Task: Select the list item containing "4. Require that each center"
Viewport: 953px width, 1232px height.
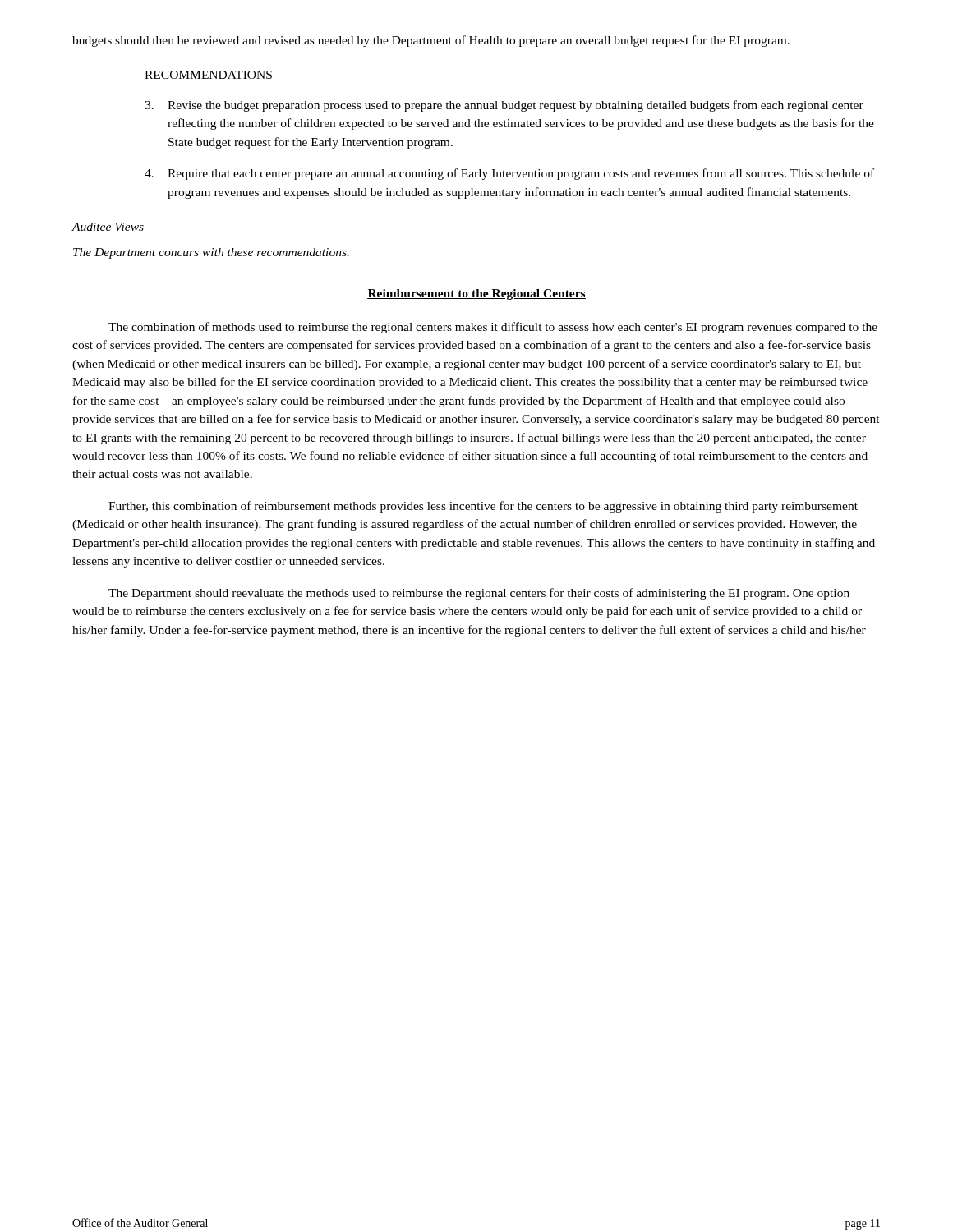Action: [x=513, y=183]
